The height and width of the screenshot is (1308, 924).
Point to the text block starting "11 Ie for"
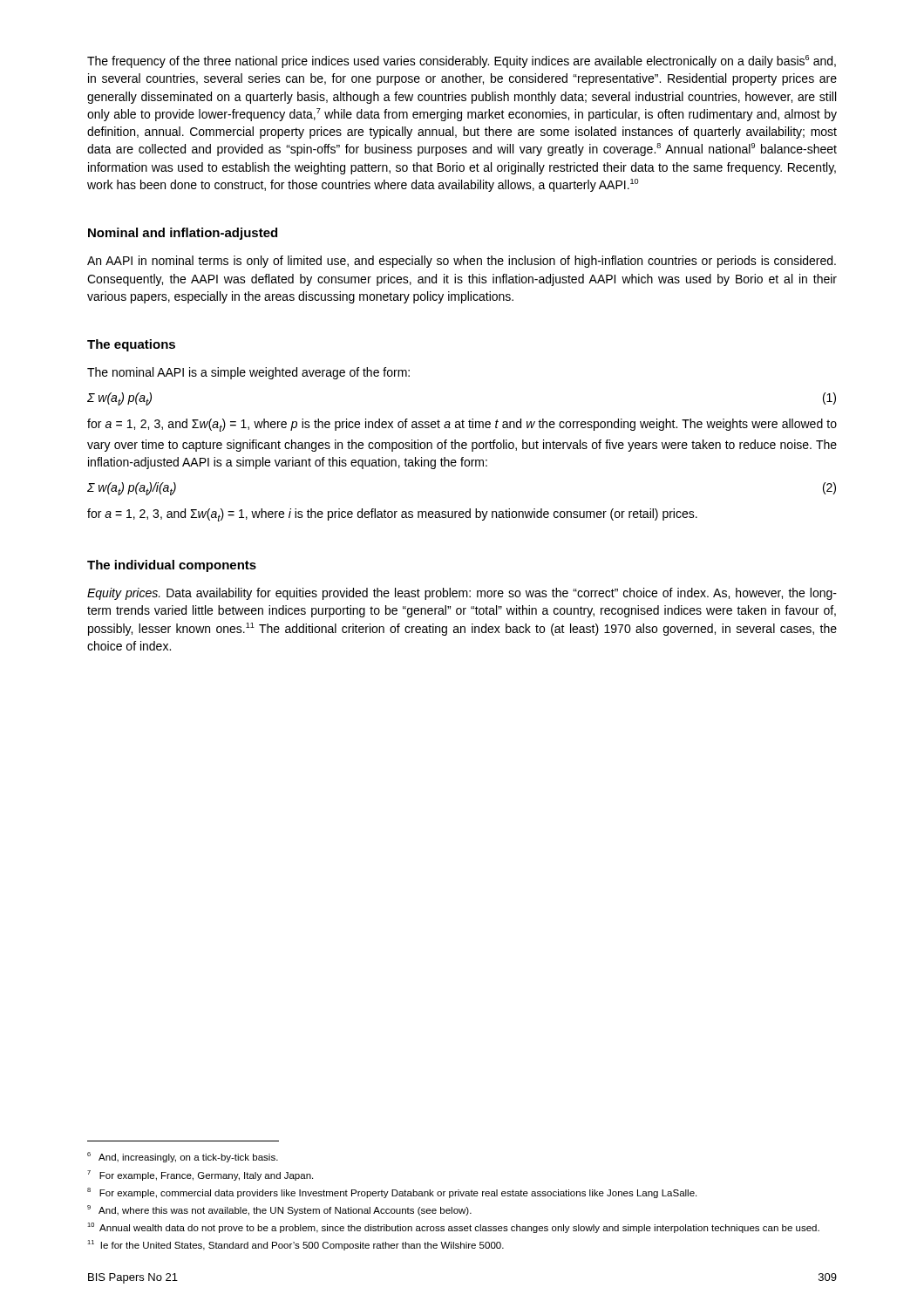[296, 1244]
